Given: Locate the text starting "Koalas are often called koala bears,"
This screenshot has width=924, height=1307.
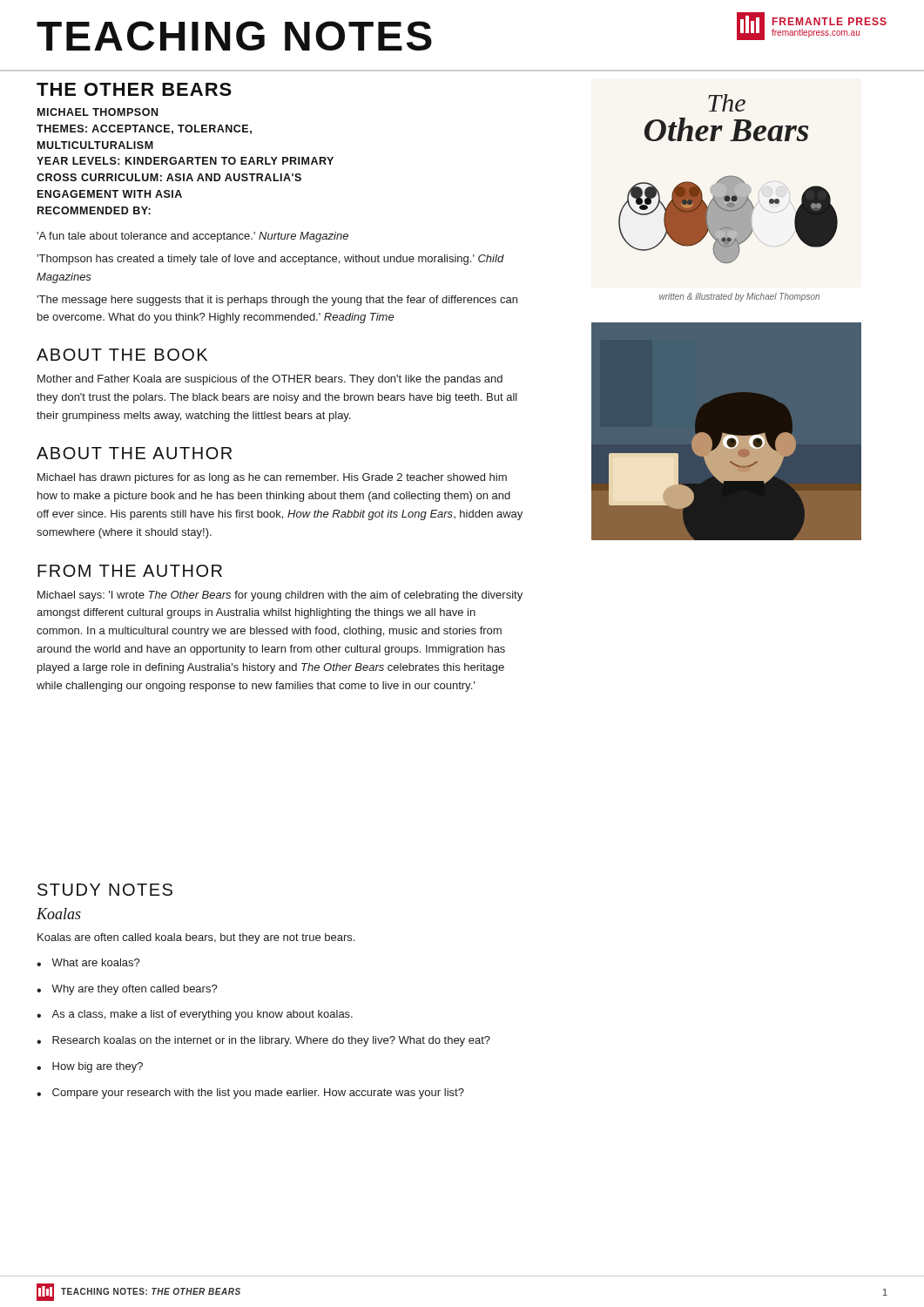Looking at the screenshot, I should click(x=196, y=938).
